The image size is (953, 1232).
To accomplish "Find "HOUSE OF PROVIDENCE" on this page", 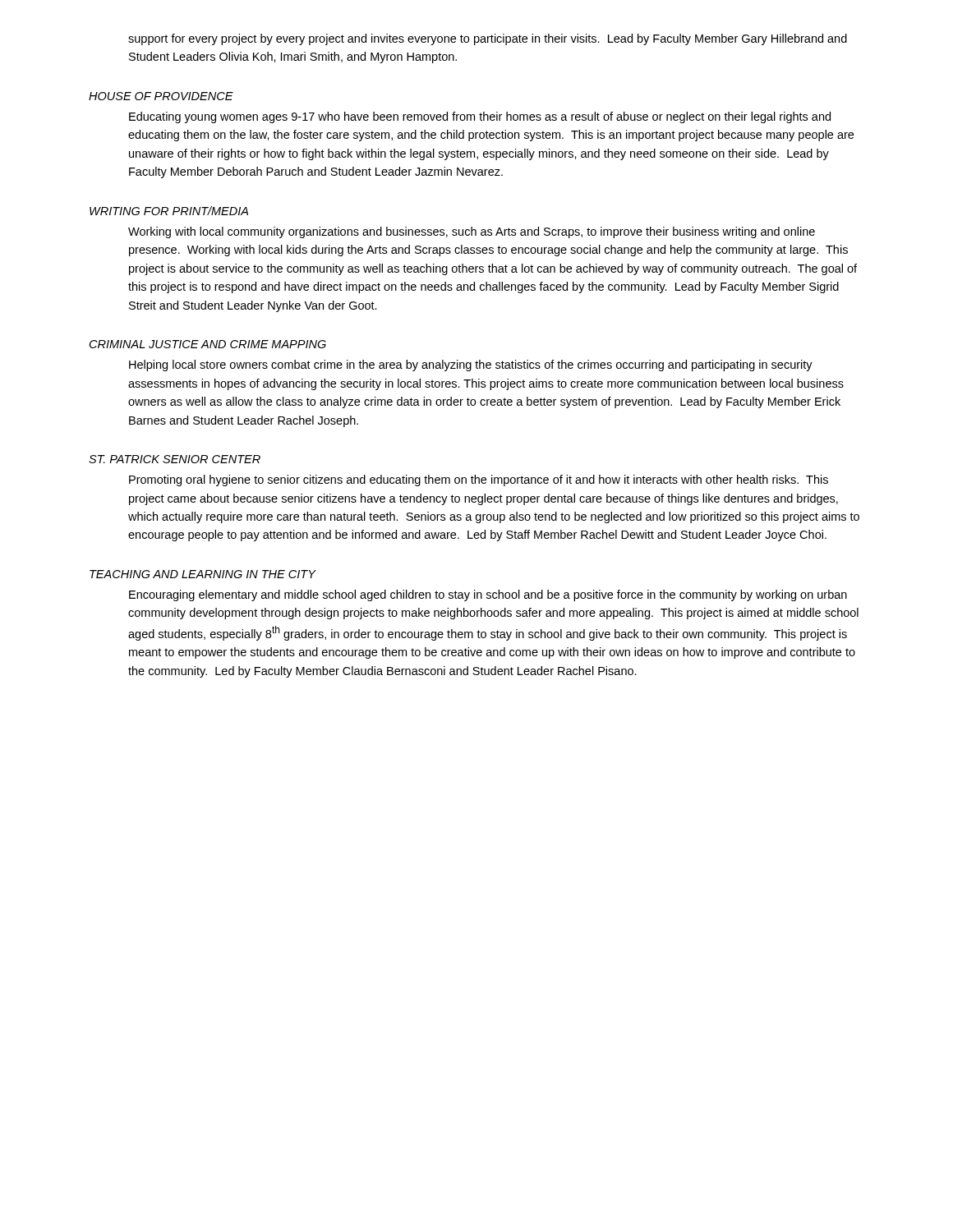I will 161,96.
